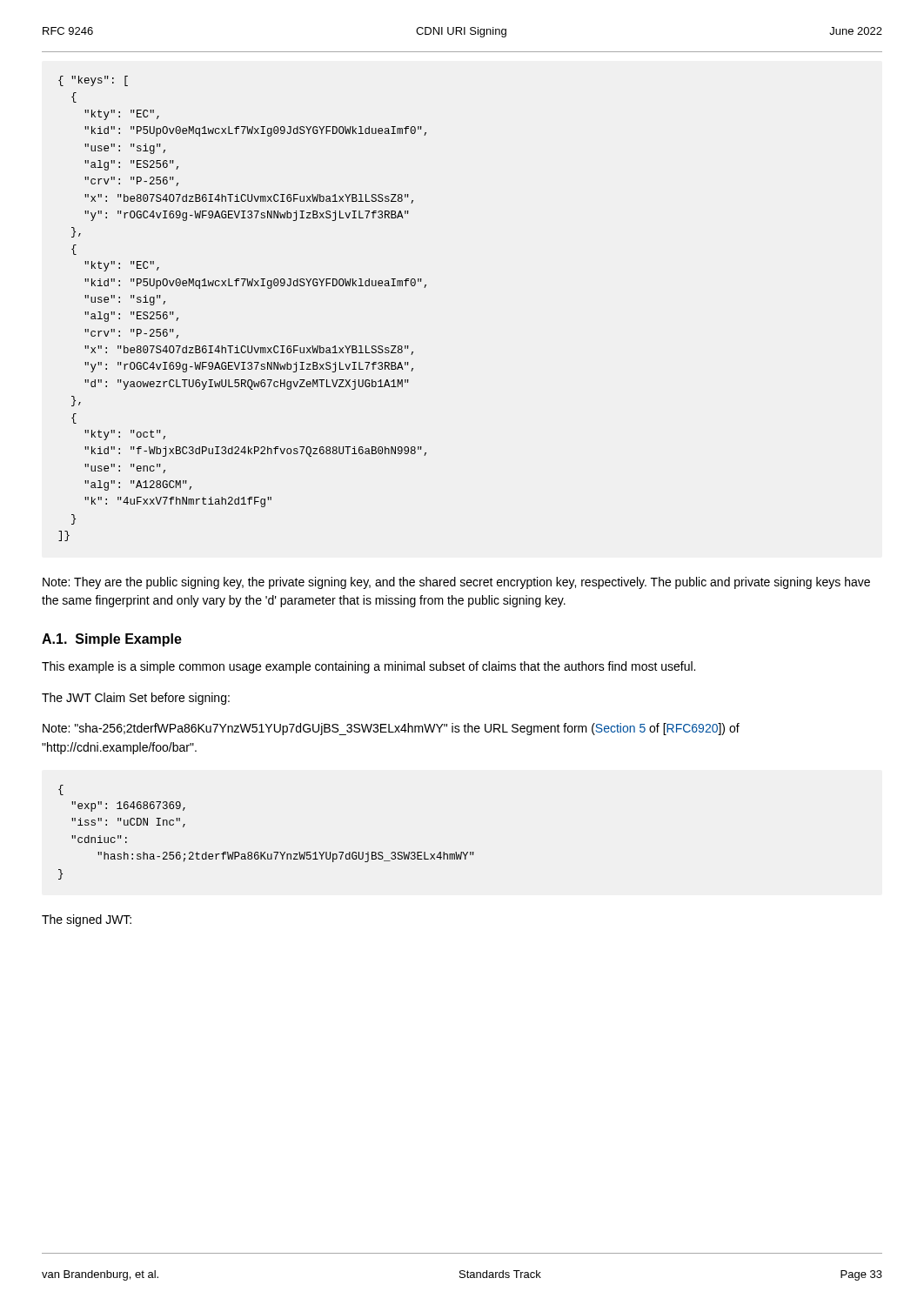Image resolution: width=924 pixels, height=1305 pixels.
Task: Locate the block of text that opens with "Note: They are the public signing key, the"
Action: pos(456,591)
